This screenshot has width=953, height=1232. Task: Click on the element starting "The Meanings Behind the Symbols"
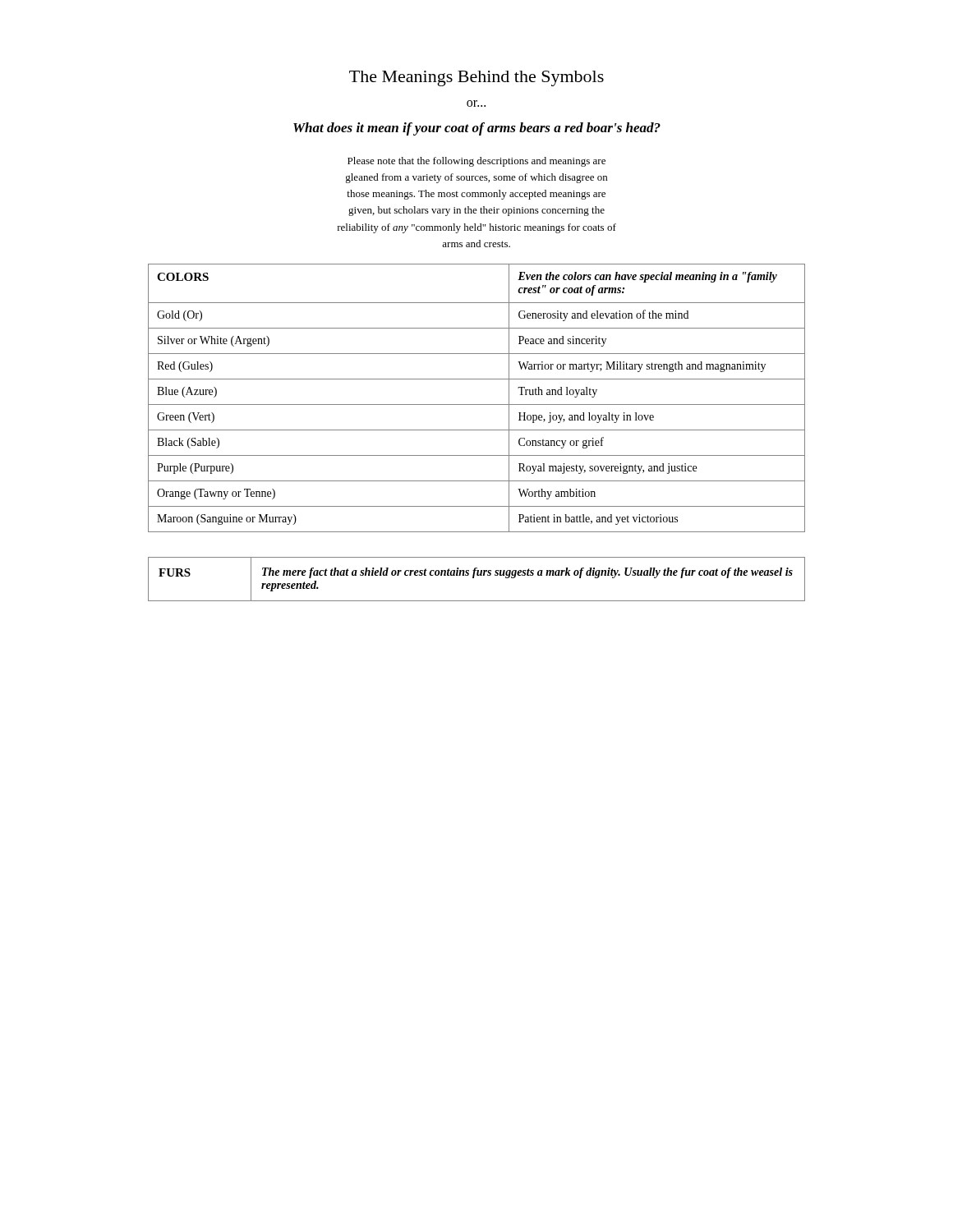pos(476,76)
